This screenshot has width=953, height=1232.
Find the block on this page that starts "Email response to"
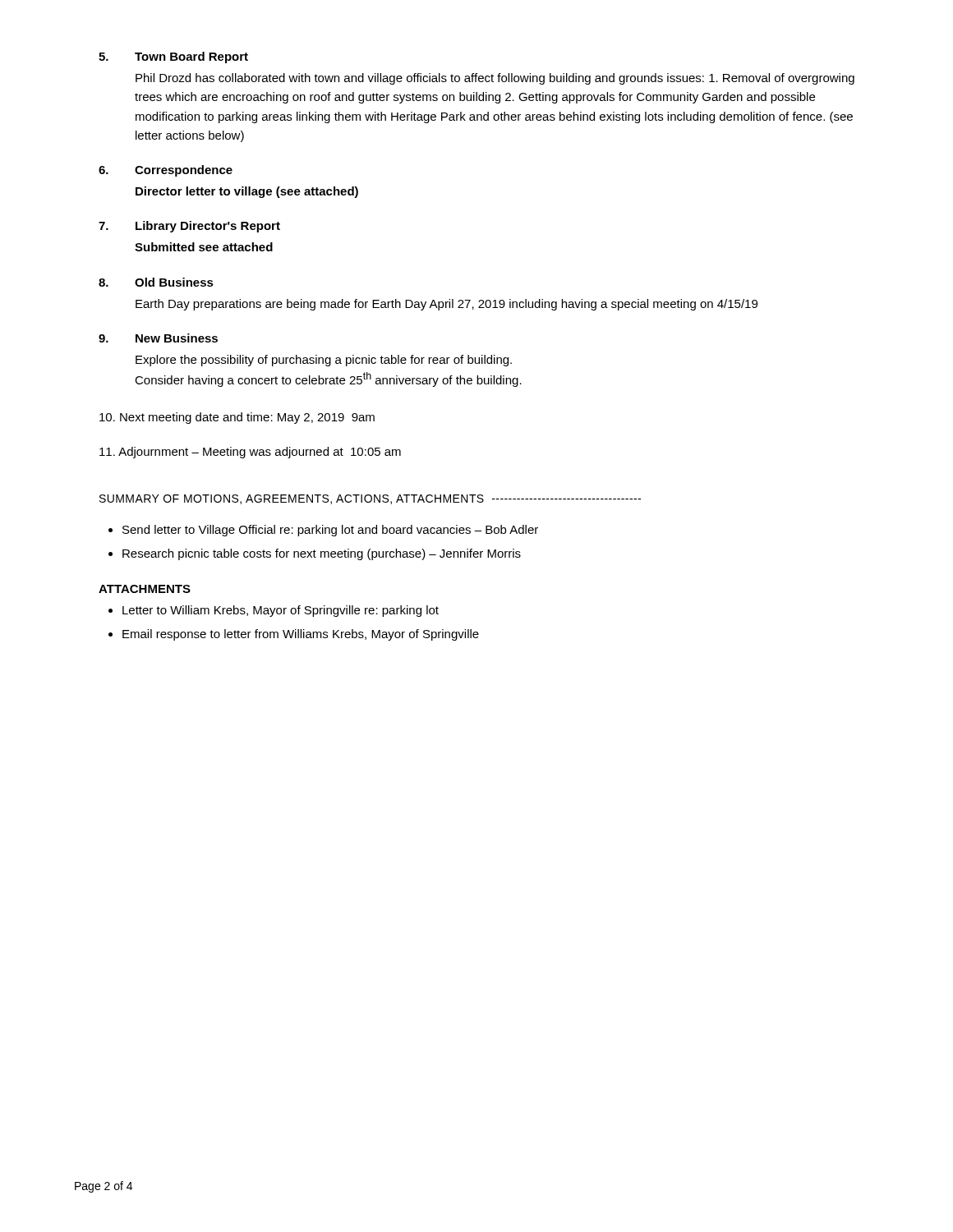(489, 634)
